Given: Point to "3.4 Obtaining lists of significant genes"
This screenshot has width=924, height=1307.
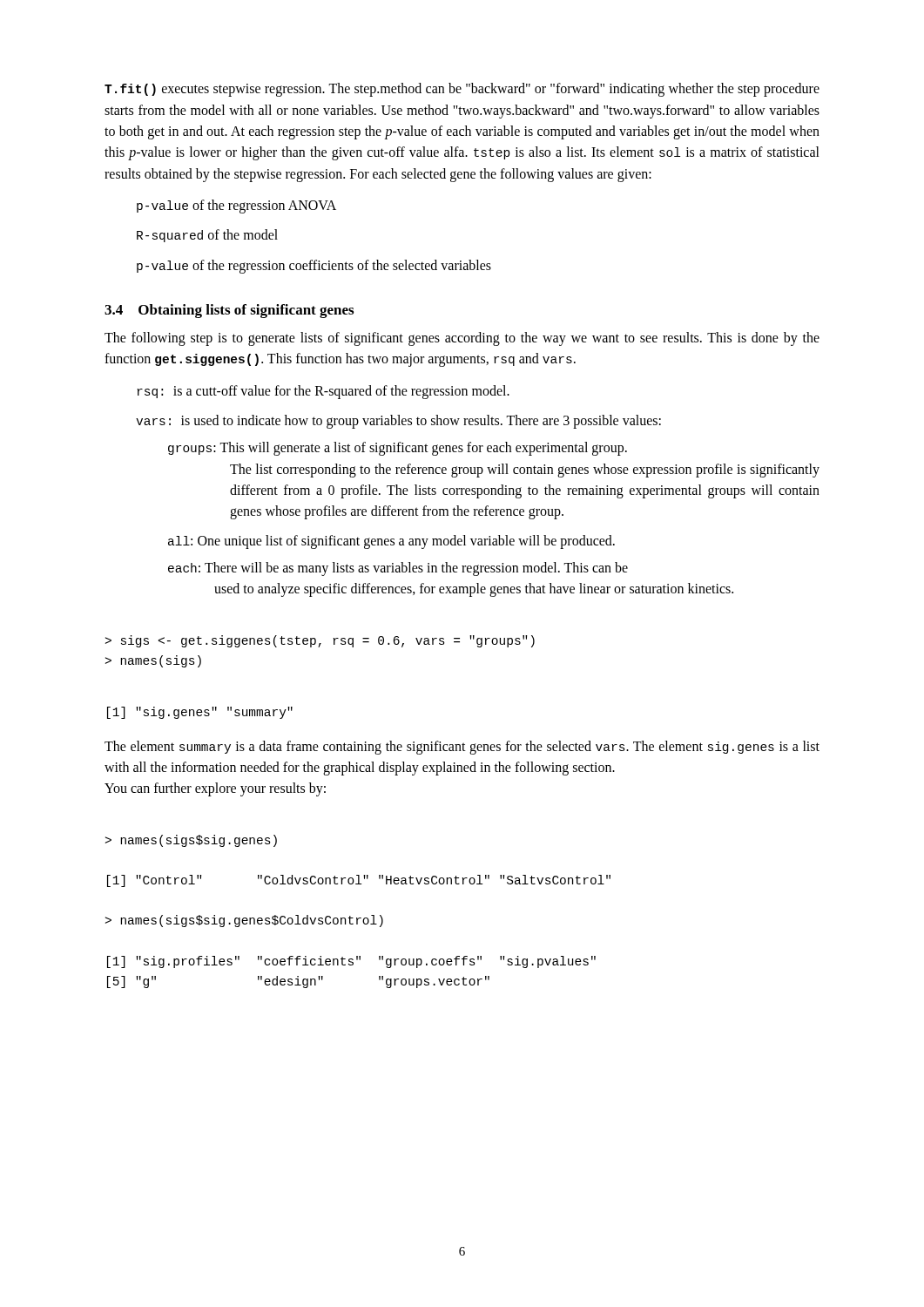Looking at the screenshot, I should click(x=229, y=310).
